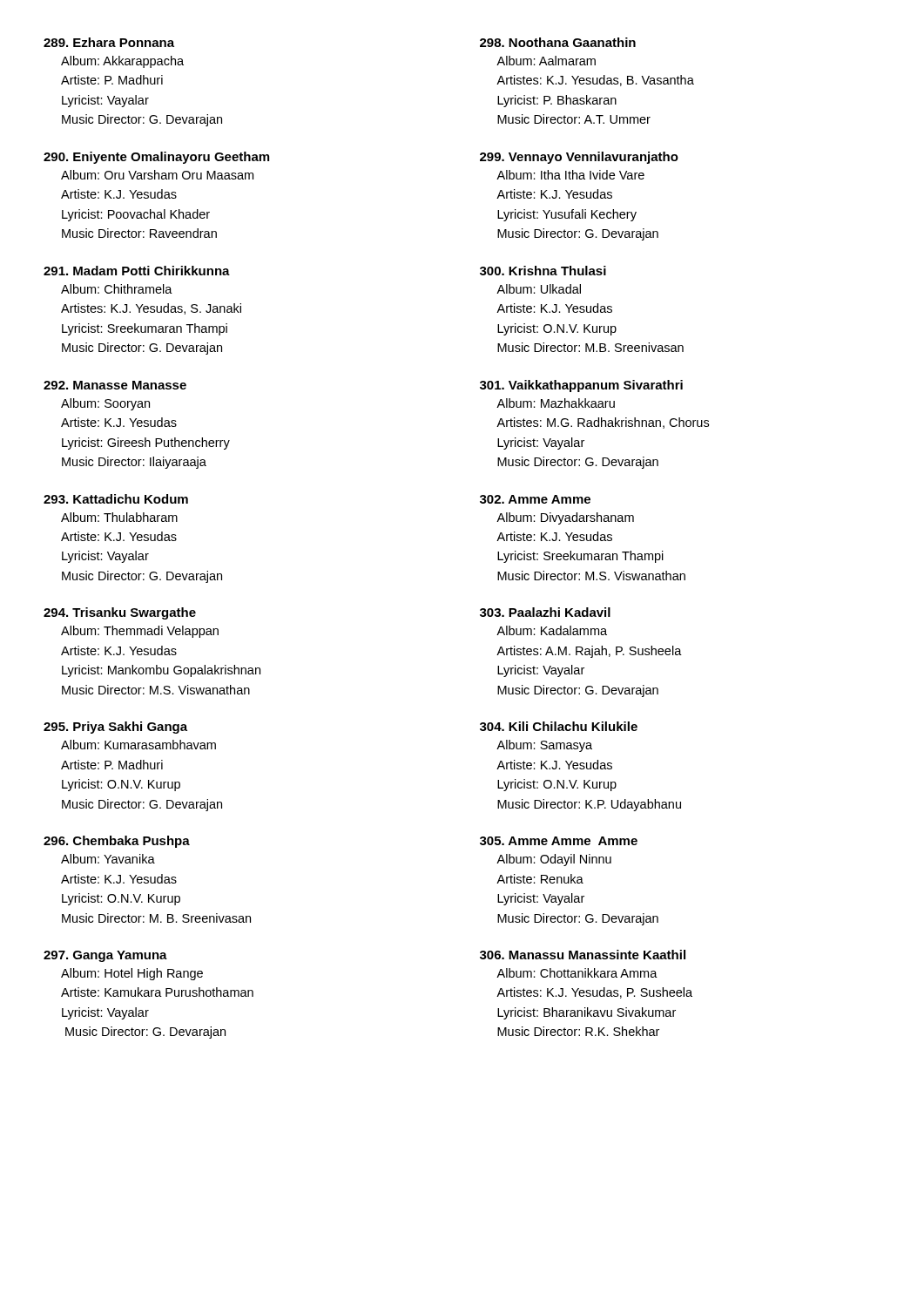Where is the passage that starts "297. Ganga Yamuna Album: Hotel High Range"?
Image resolution: width=924 pixels, height=1307 pixels.
point(244,995)
